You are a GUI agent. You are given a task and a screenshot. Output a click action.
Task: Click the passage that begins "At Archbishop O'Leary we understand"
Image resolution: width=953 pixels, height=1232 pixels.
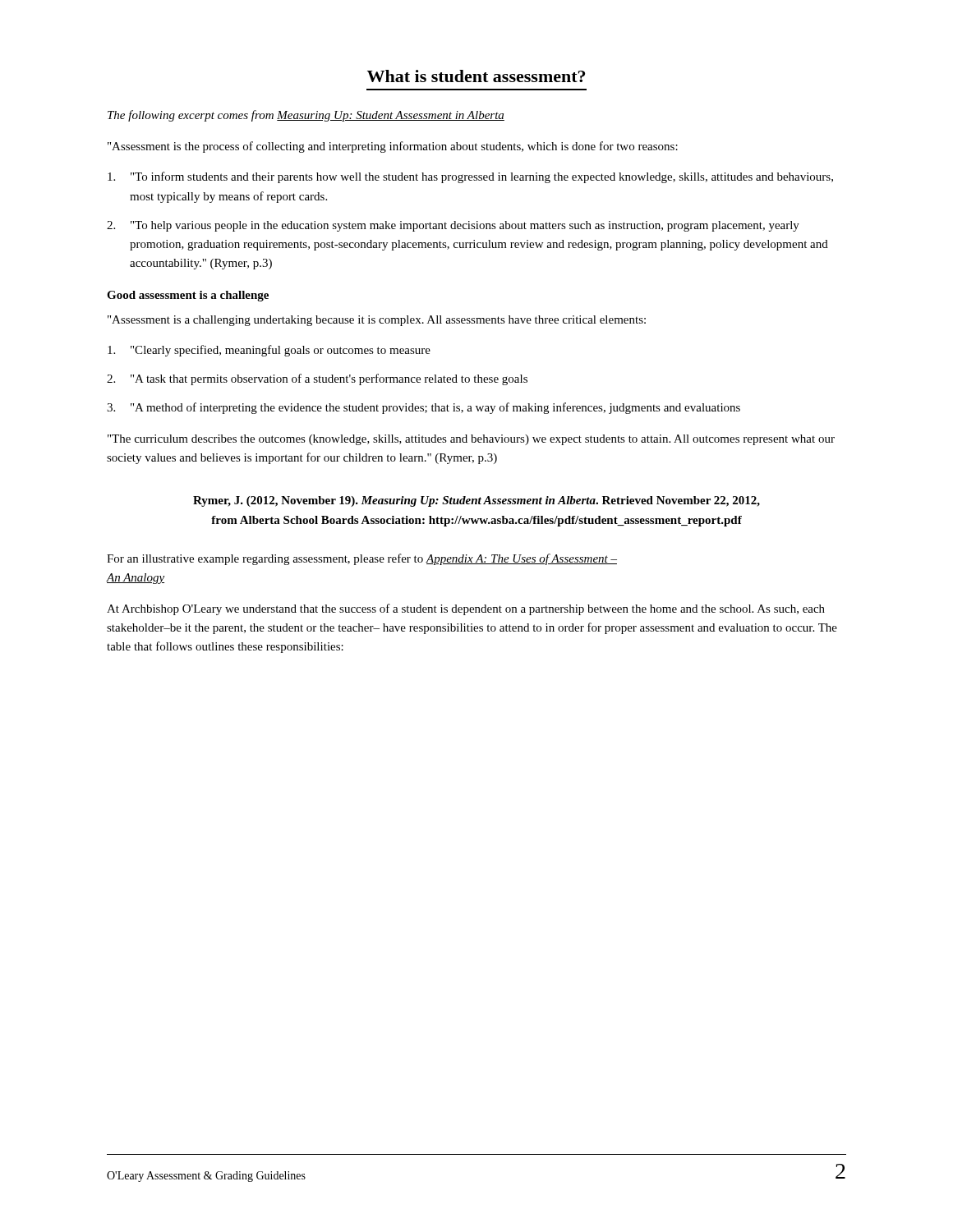472,627
